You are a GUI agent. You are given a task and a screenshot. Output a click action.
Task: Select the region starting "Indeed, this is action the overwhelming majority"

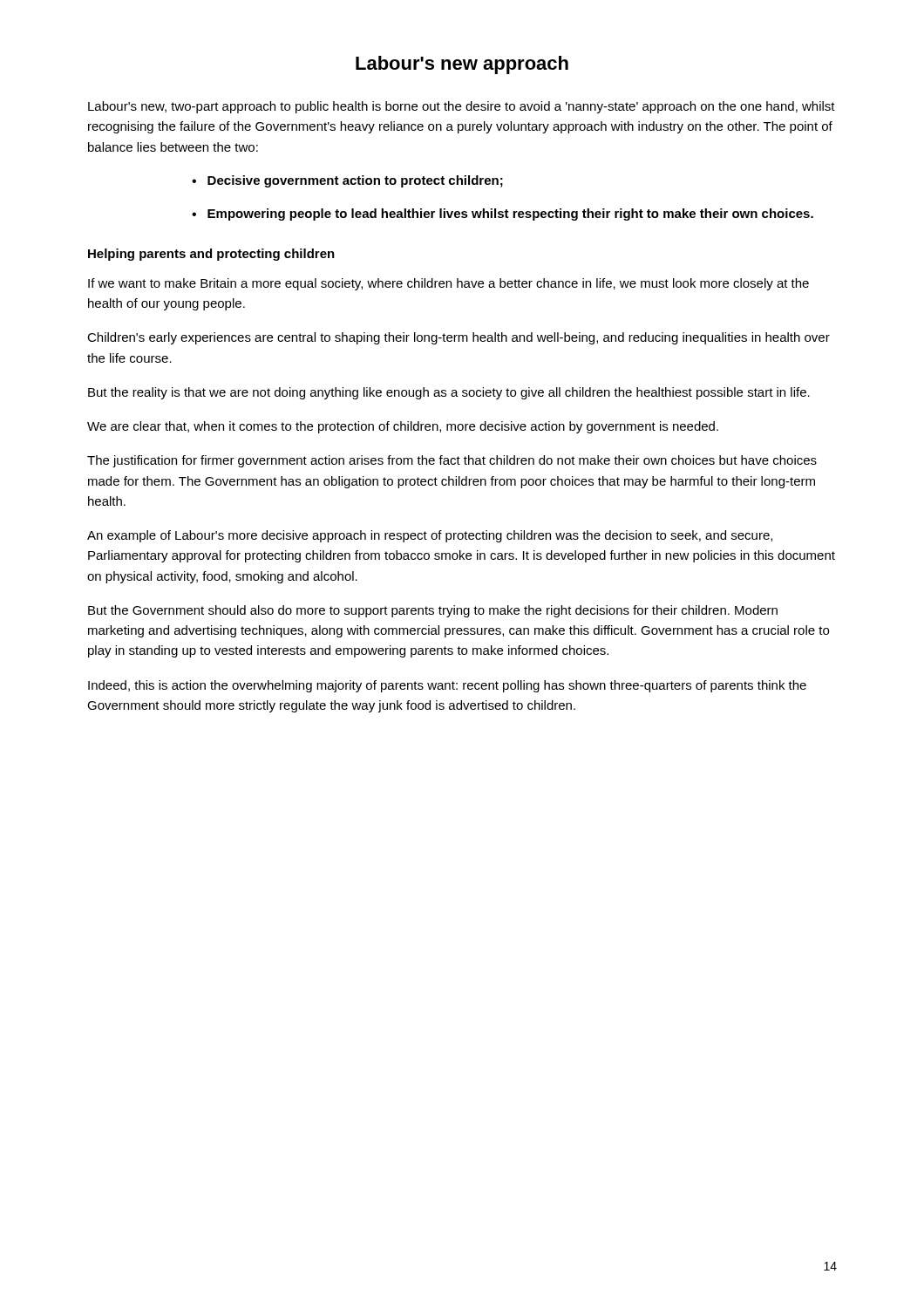click(x=447, y=695)
